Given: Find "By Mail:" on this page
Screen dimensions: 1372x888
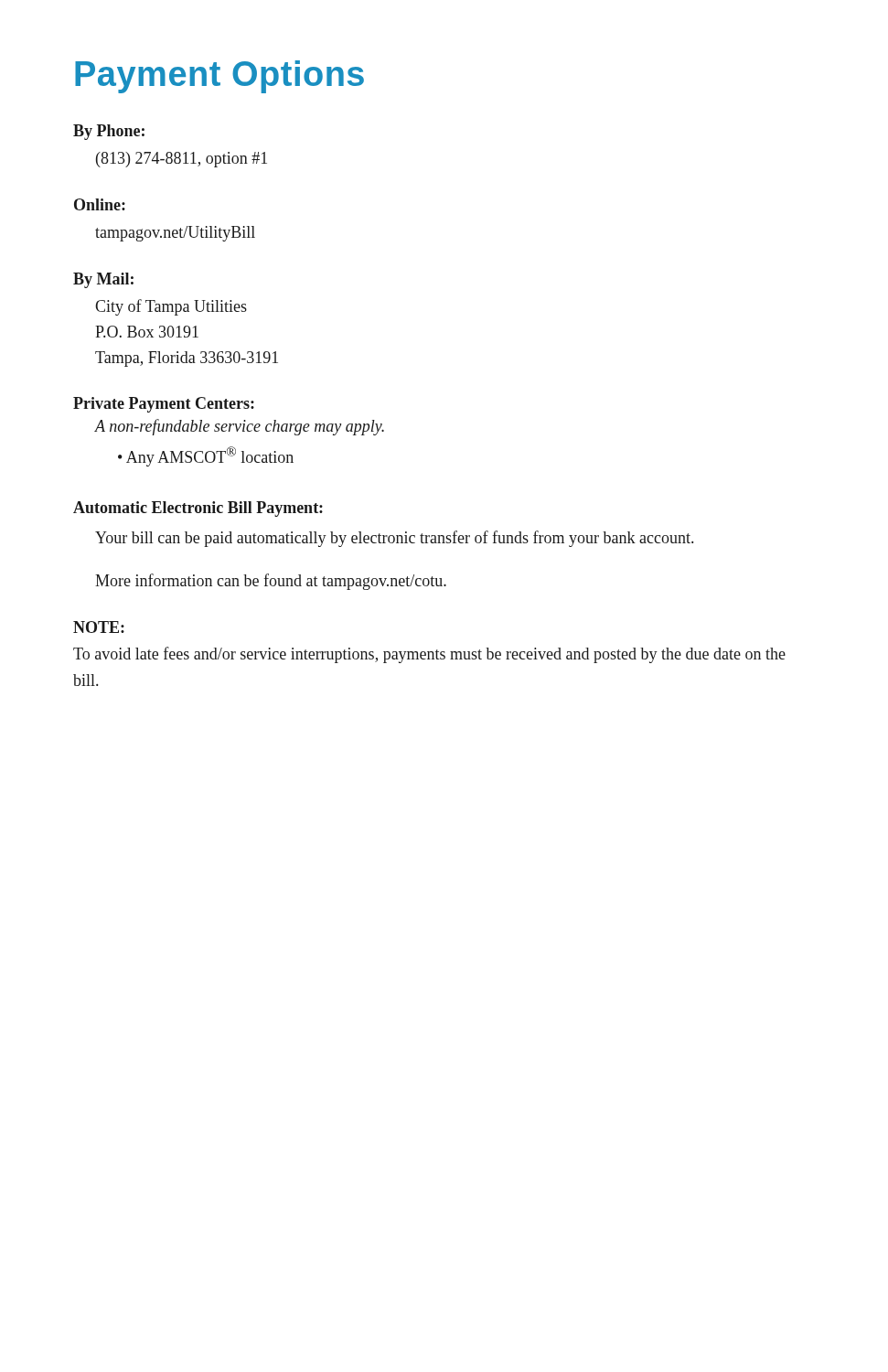Looking at the screenshot, I should 103,280.
